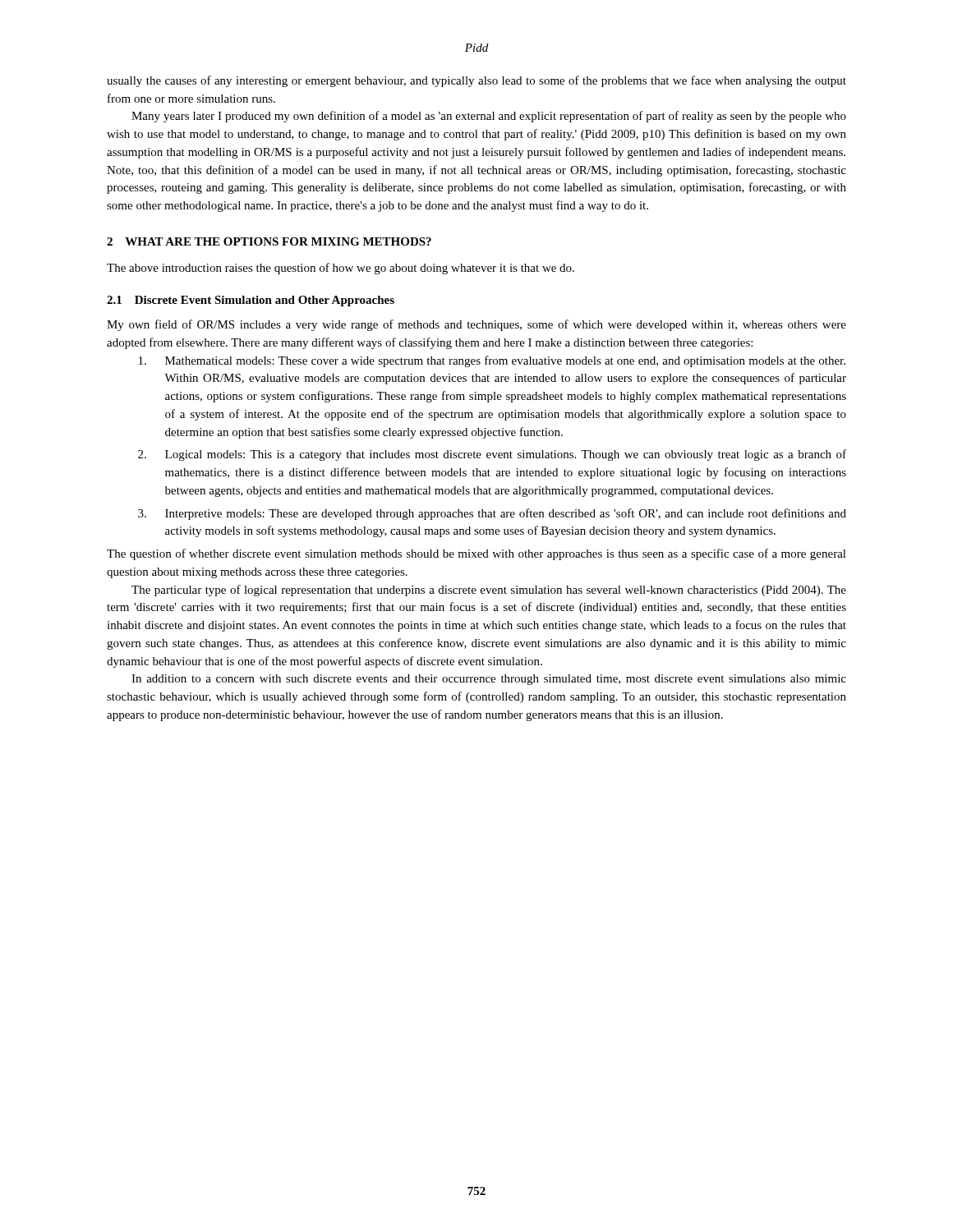The height and width of the screenshot is (1232, 953).
Task: Select the text block that reads "usually the causes"
Action: click(476, 90)
